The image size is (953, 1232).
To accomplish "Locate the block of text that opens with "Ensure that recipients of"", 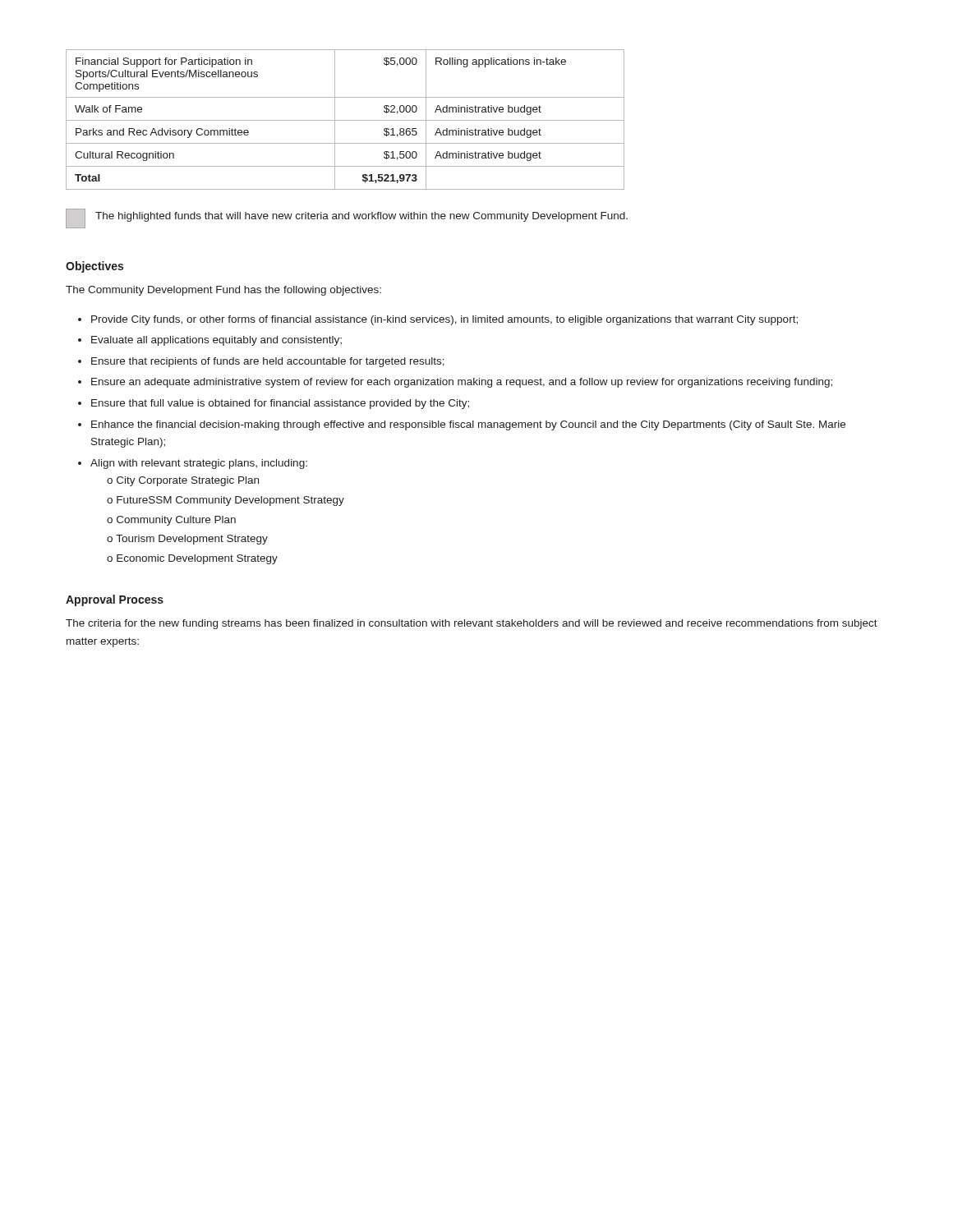I will click(268, 361).
